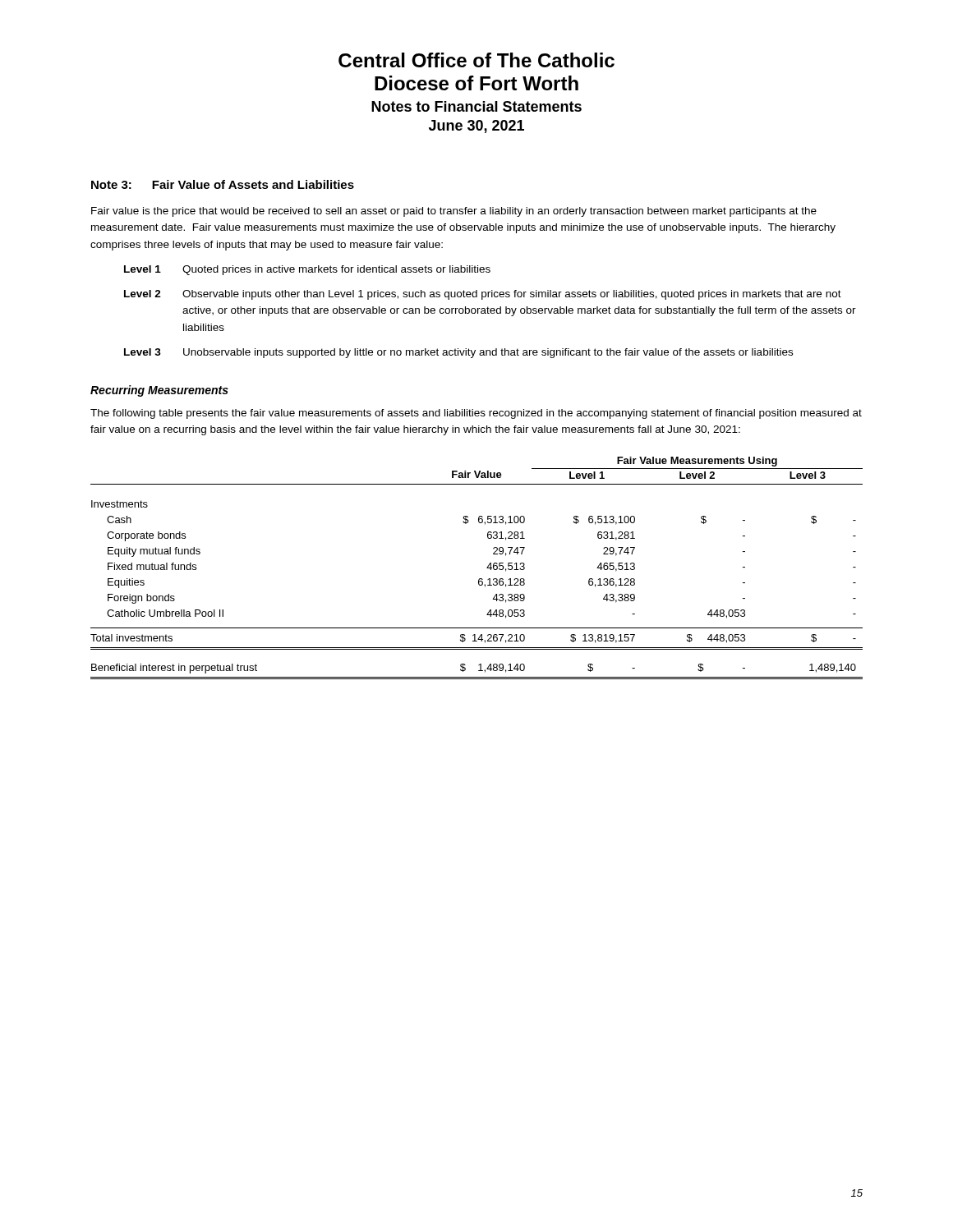Find the block starting "Level 3 Unobservable"
This screenshot has width=953, height=1232.
(x=493, y=352)
